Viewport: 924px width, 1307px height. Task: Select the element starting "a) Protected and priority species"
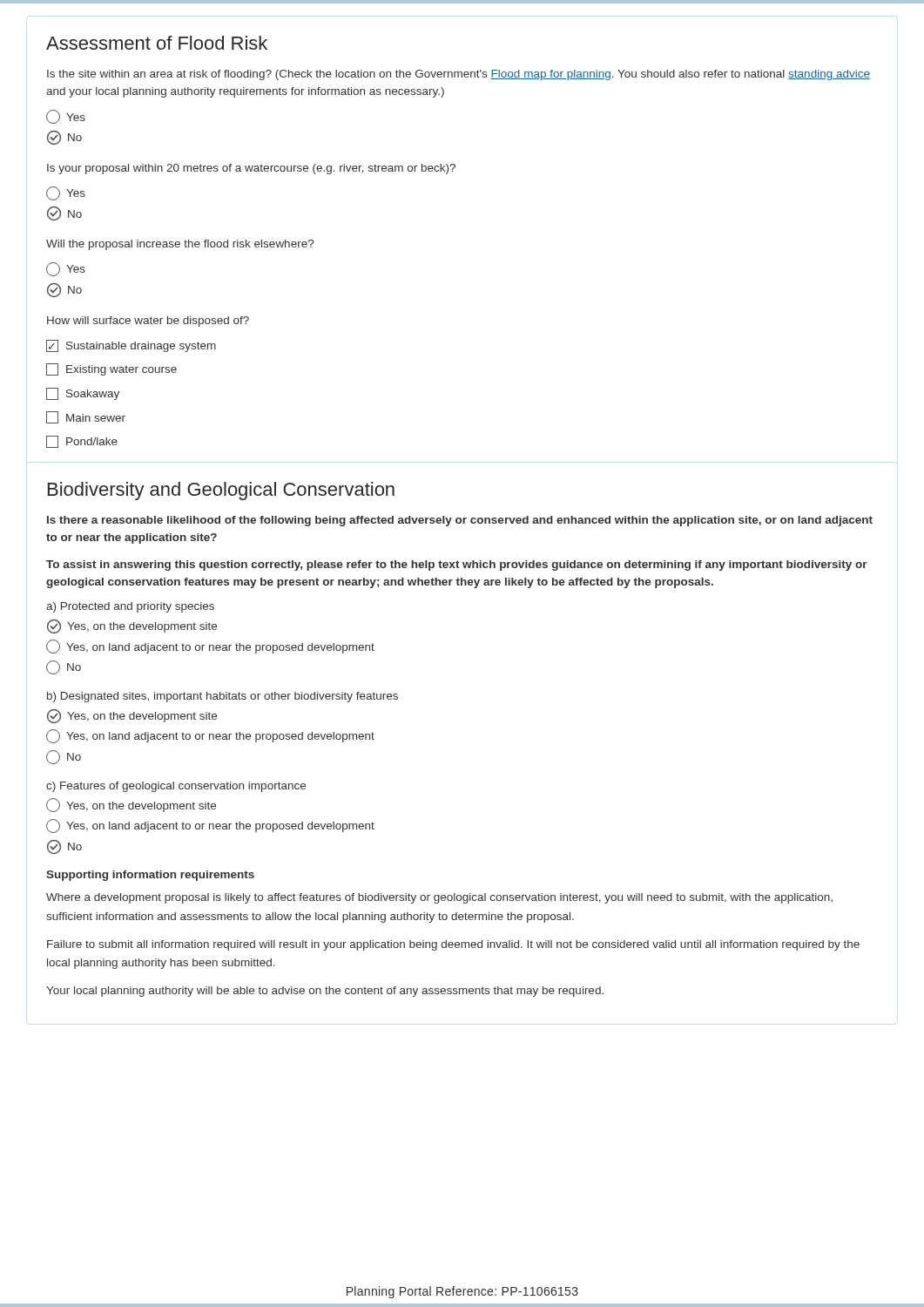pyautogui.click(x=130, y=607)
